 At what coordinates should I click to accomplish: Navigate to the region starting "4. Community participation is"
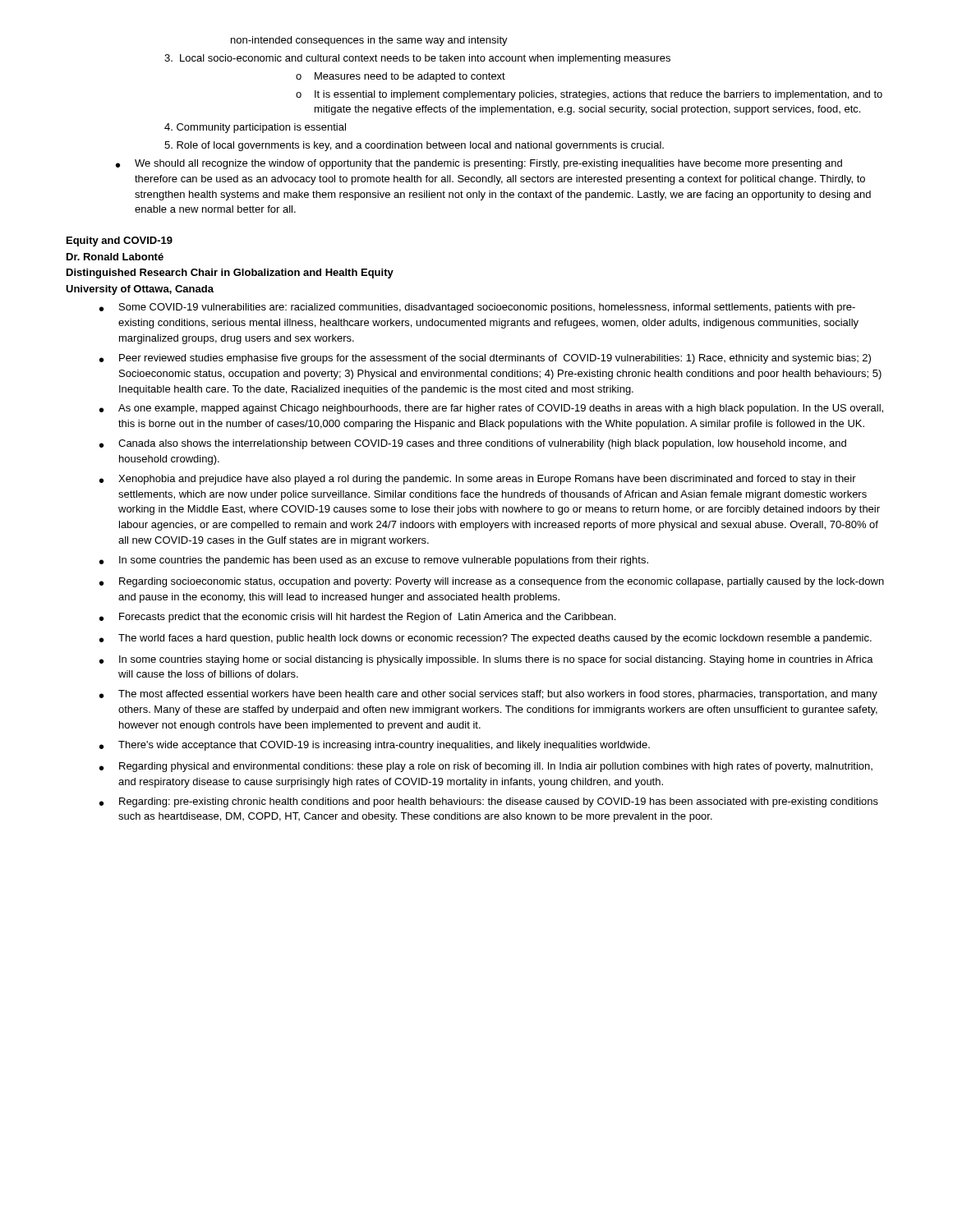255,127
